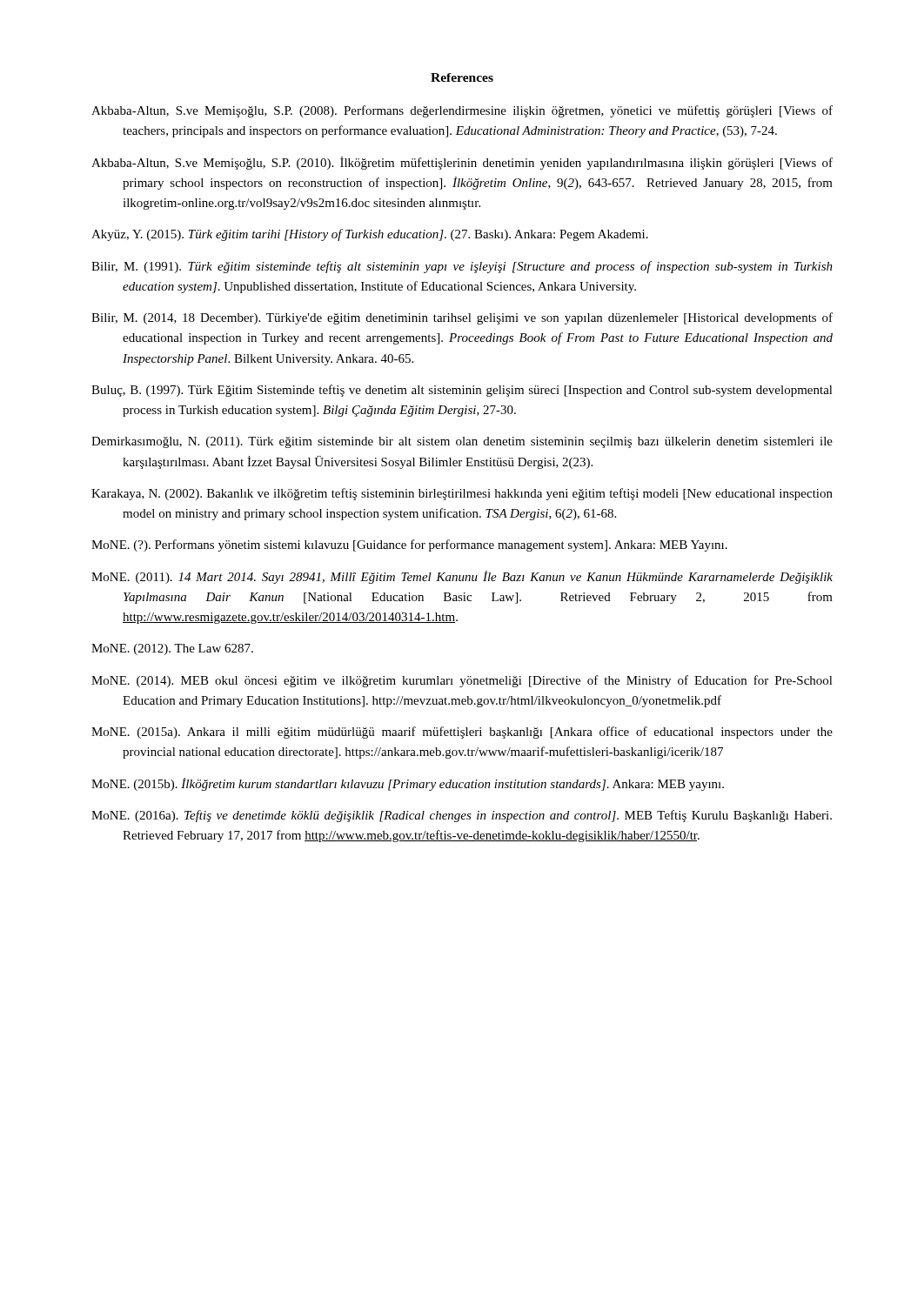Screen dimensions: 1305x924
Task: Select the text block starting "MoNE. (2014). MEB okul öncesi eğitim"
Action: tap(462, 690)
